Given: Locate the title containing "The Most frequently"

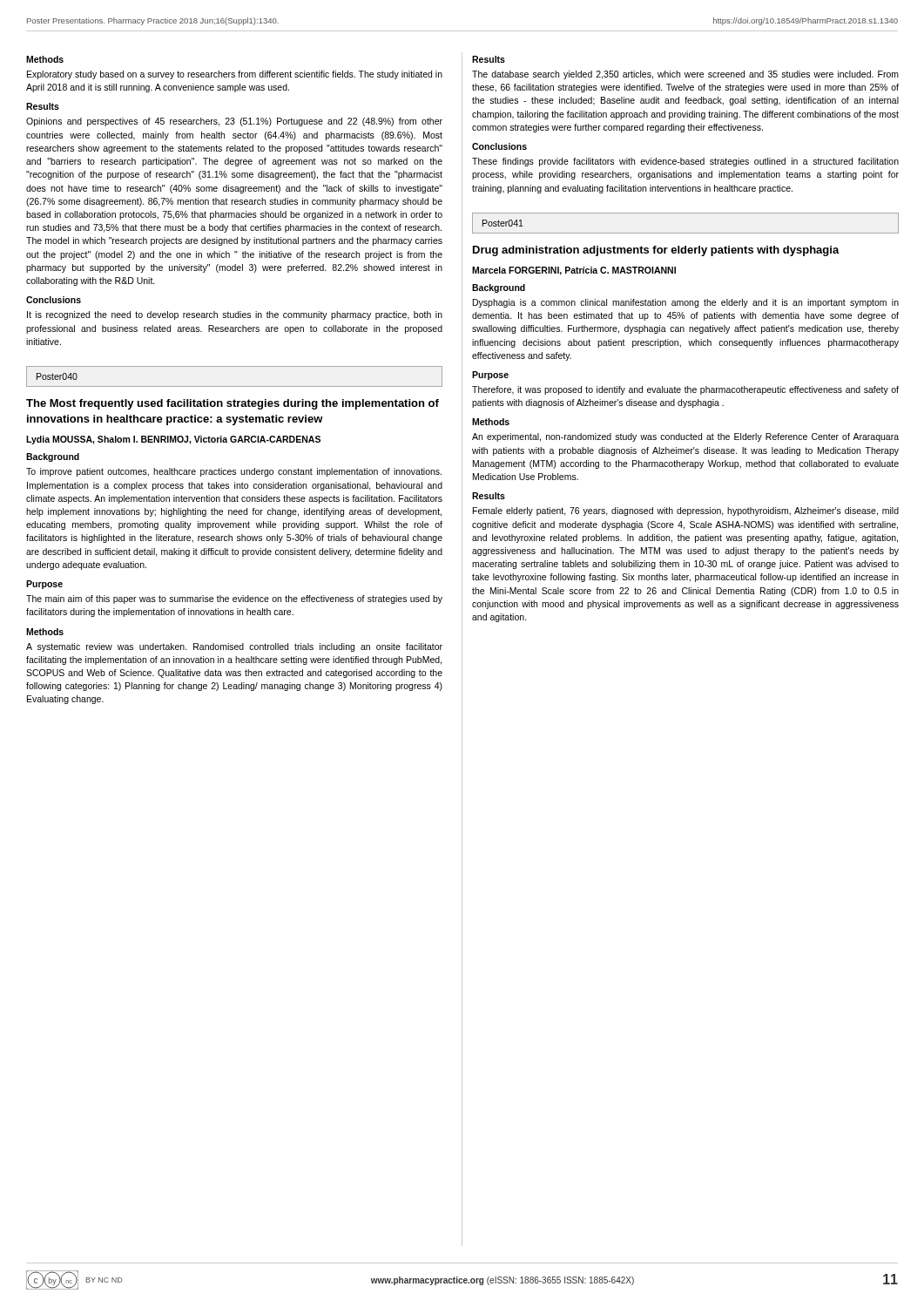Looking at the screenshot, I should click(232, 411).
